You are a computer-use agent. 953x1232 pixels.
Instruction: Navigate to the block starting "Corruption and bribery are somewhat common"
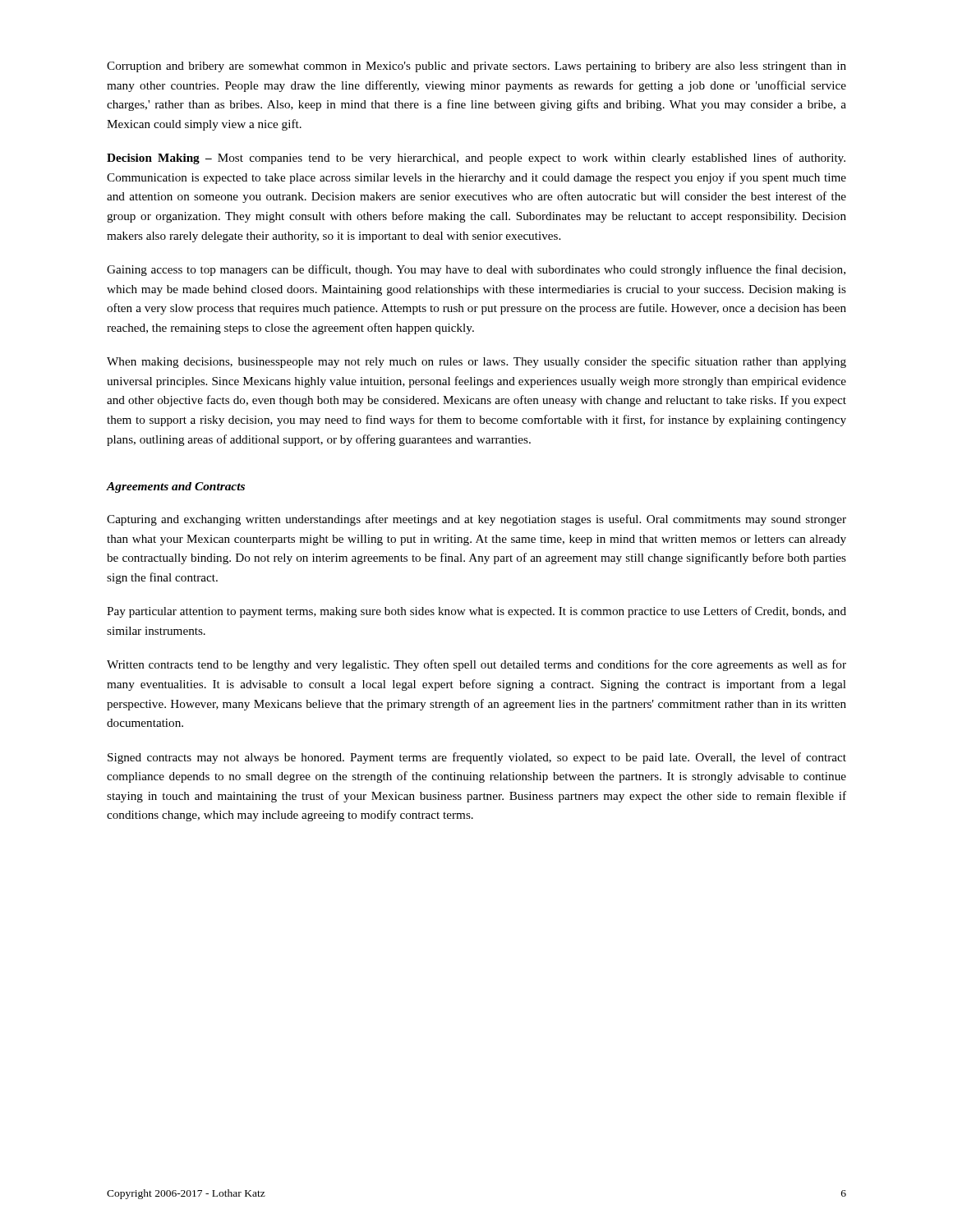tap(476, 94)
